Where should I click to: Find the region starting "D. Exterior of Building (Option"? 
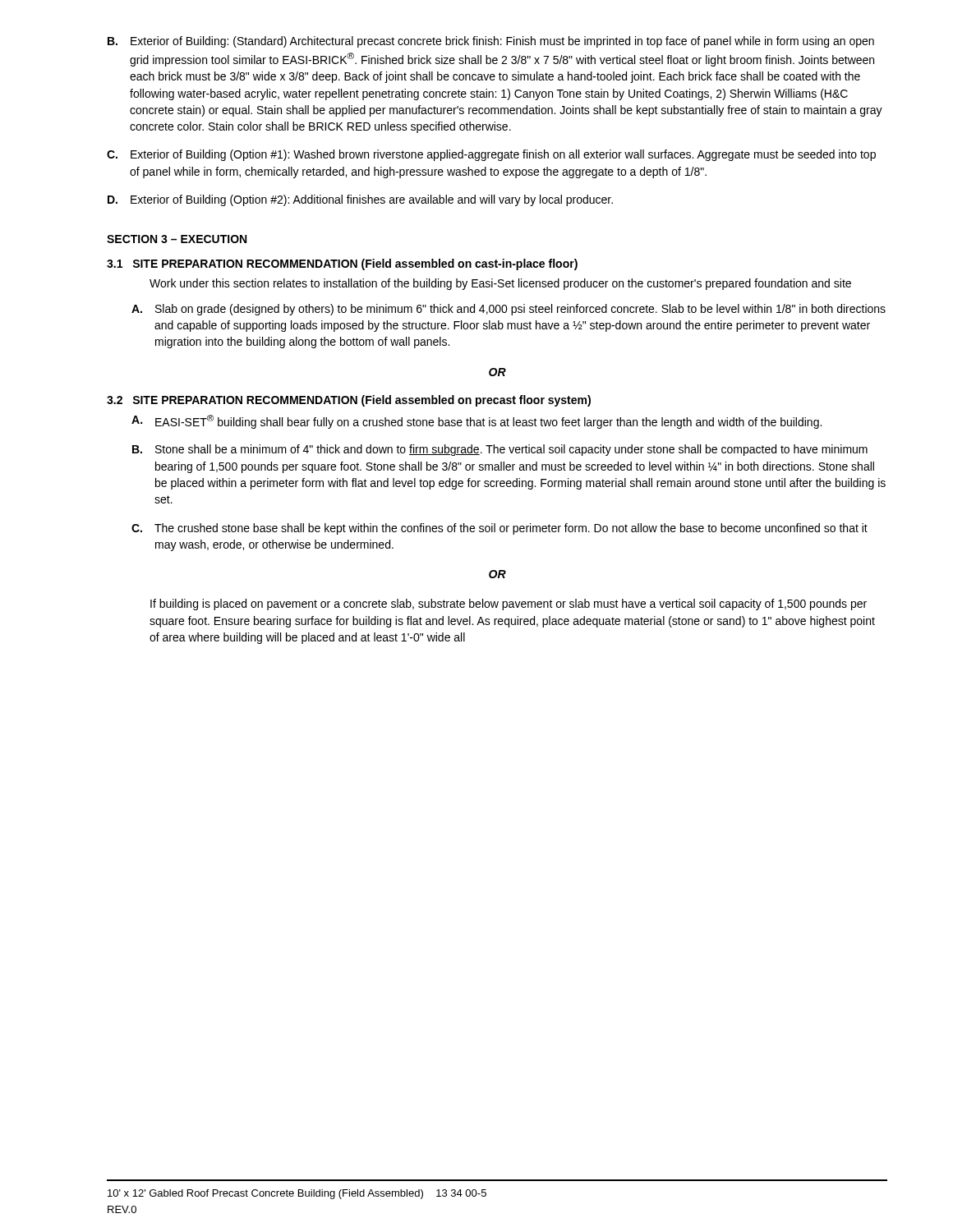[x=497, y=200]
